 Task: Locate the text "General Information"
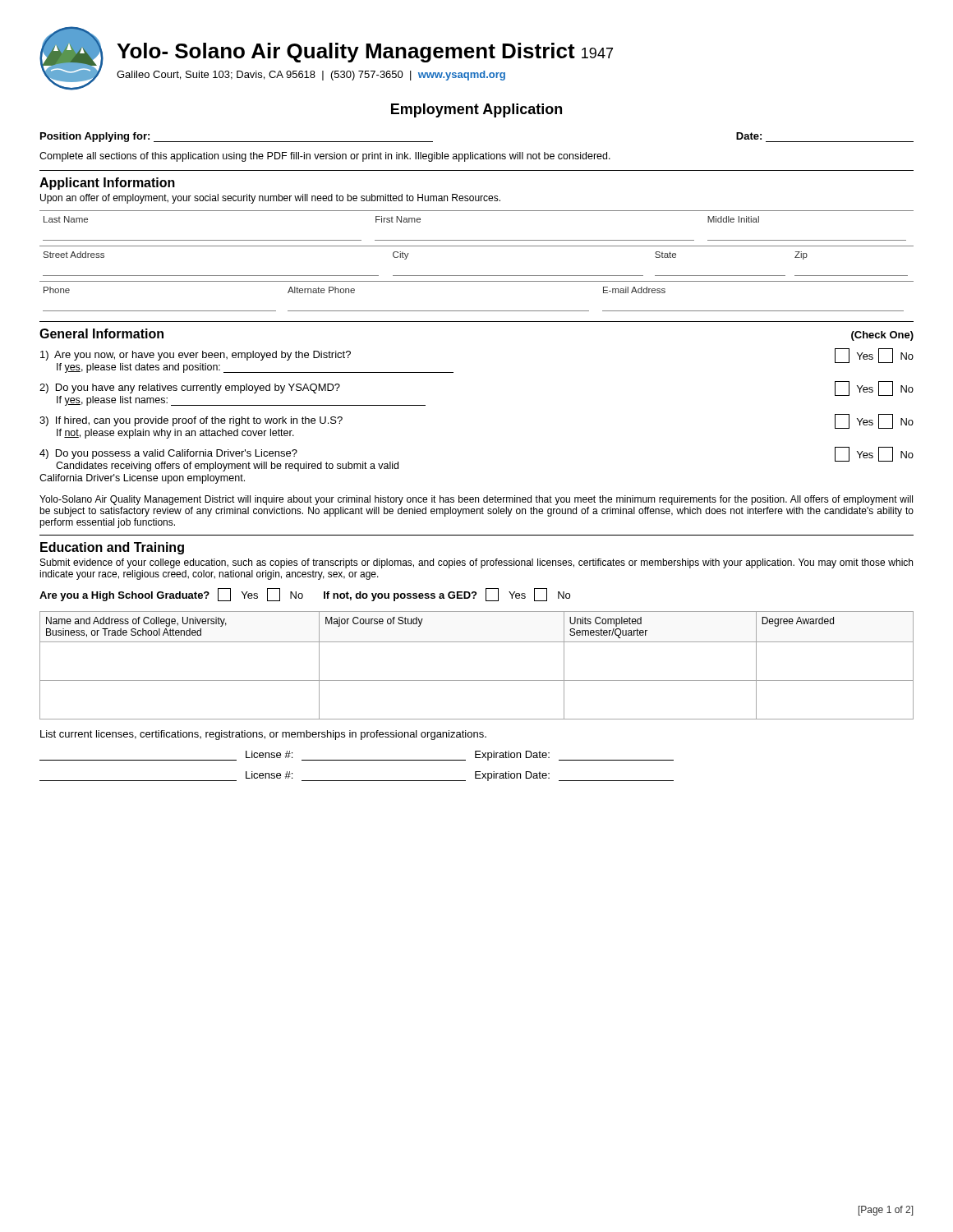click(102, 334)
